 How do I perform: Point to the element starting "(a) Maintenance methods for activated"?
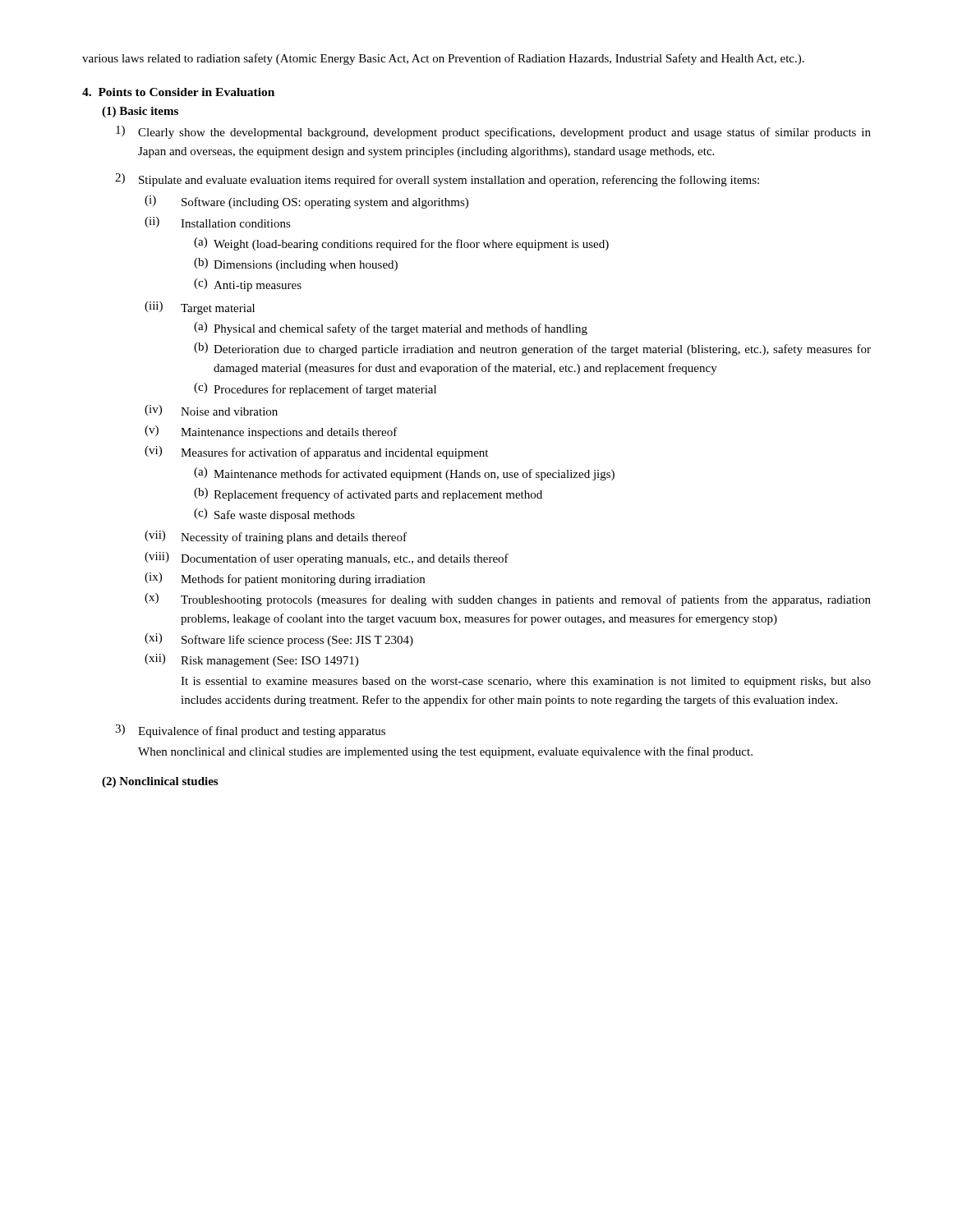532,474
